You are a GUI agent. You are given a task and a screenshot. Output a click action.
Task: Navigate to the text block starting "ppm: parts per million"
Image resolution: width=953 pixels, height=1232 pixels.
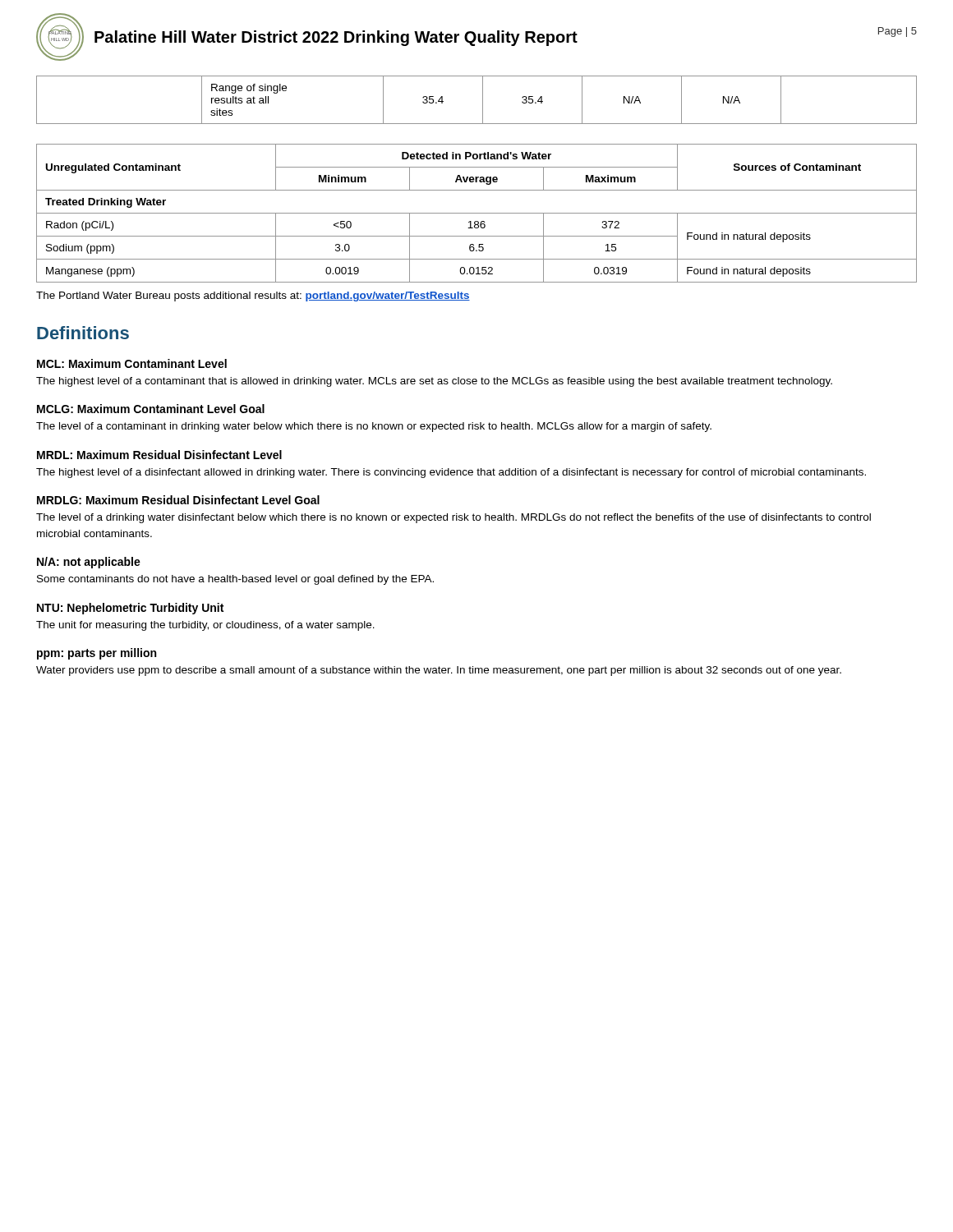[x=476, y=662]
